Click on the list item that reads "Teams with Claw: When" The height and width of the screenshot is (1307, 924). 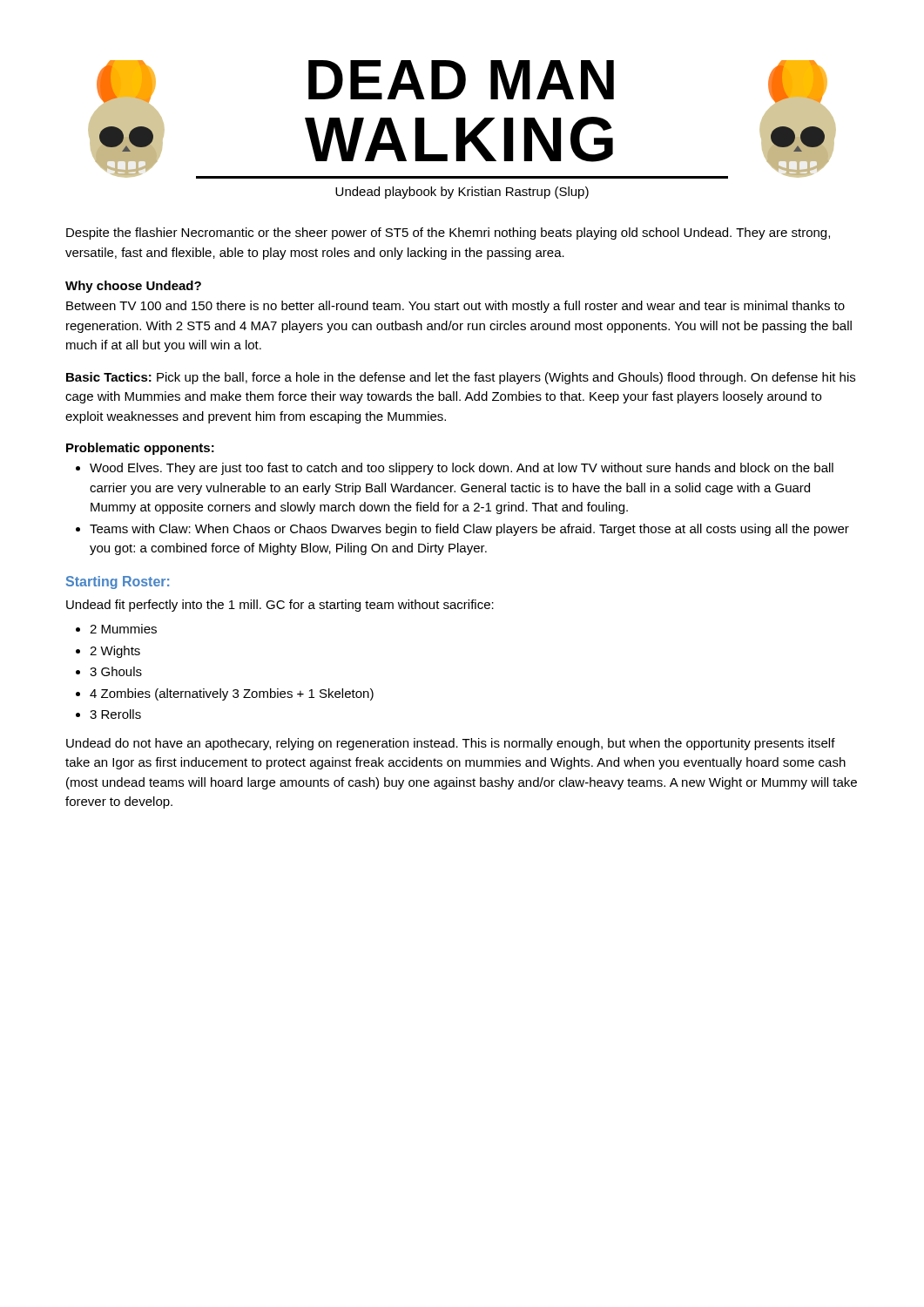(x=469, y=538)
